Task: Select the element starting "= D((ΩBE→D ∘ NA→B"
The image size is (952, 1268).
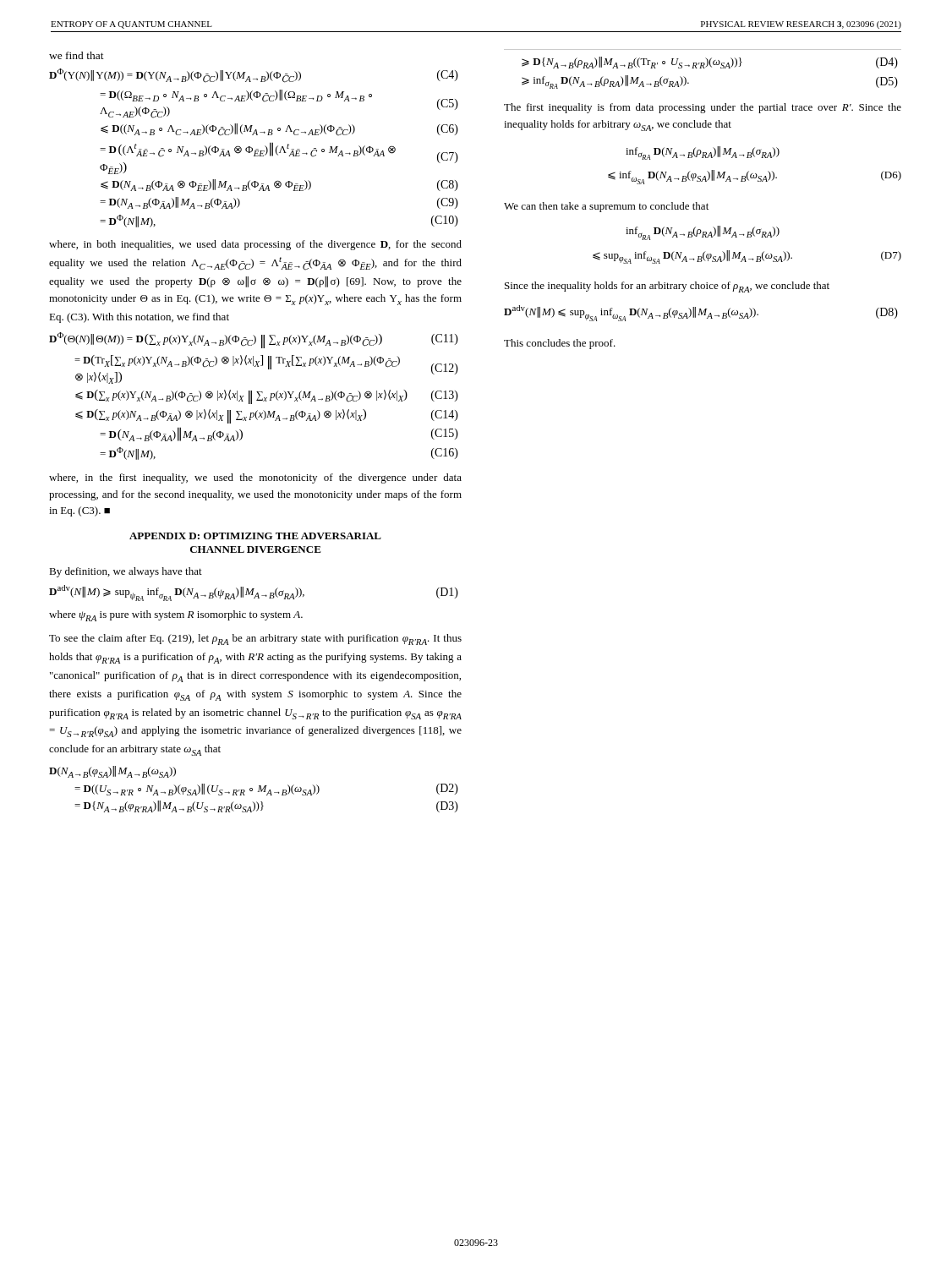Action: (x=255, y=104)
